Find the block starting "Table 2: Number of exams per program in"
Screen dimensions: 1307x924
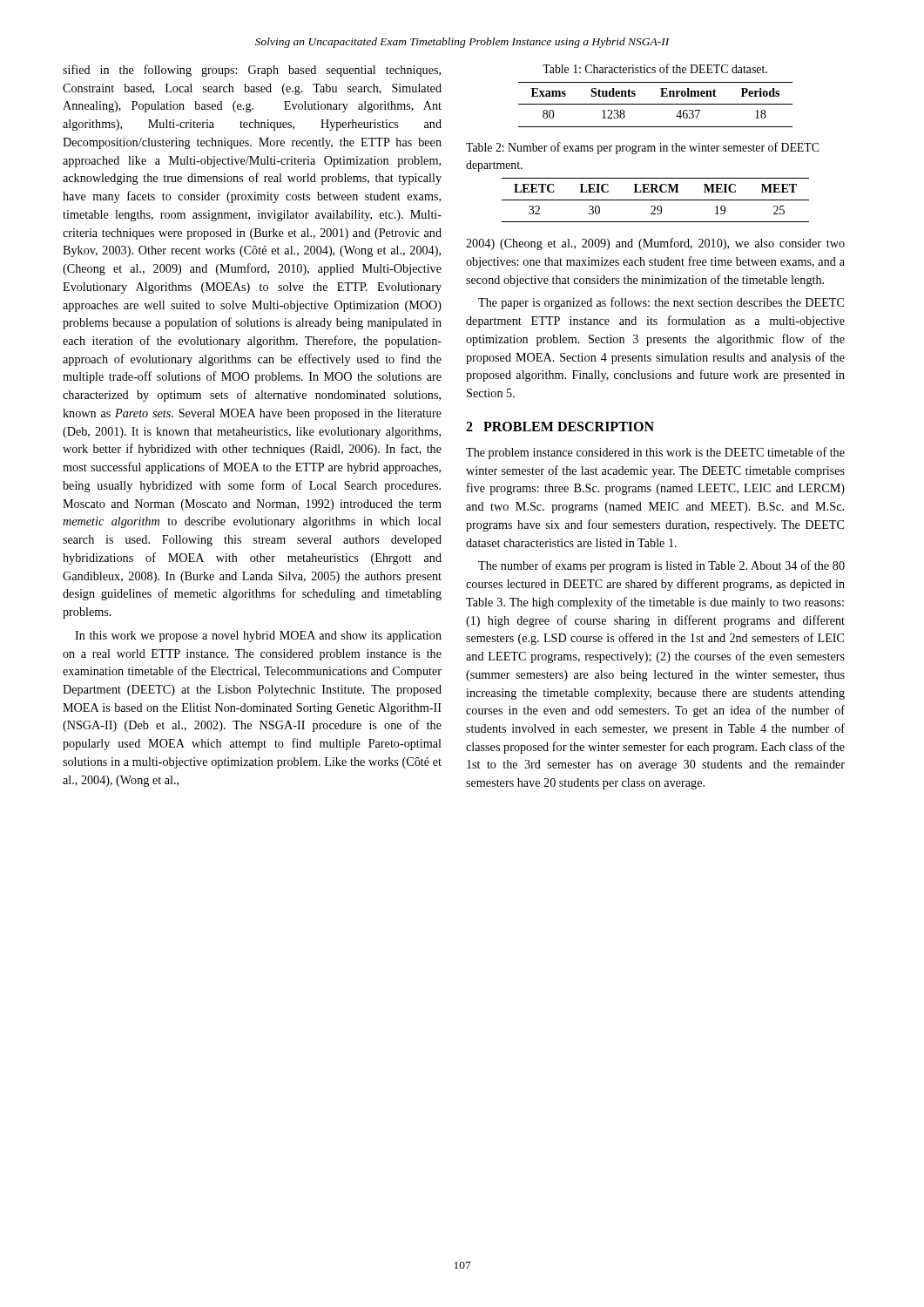(643, 156)
